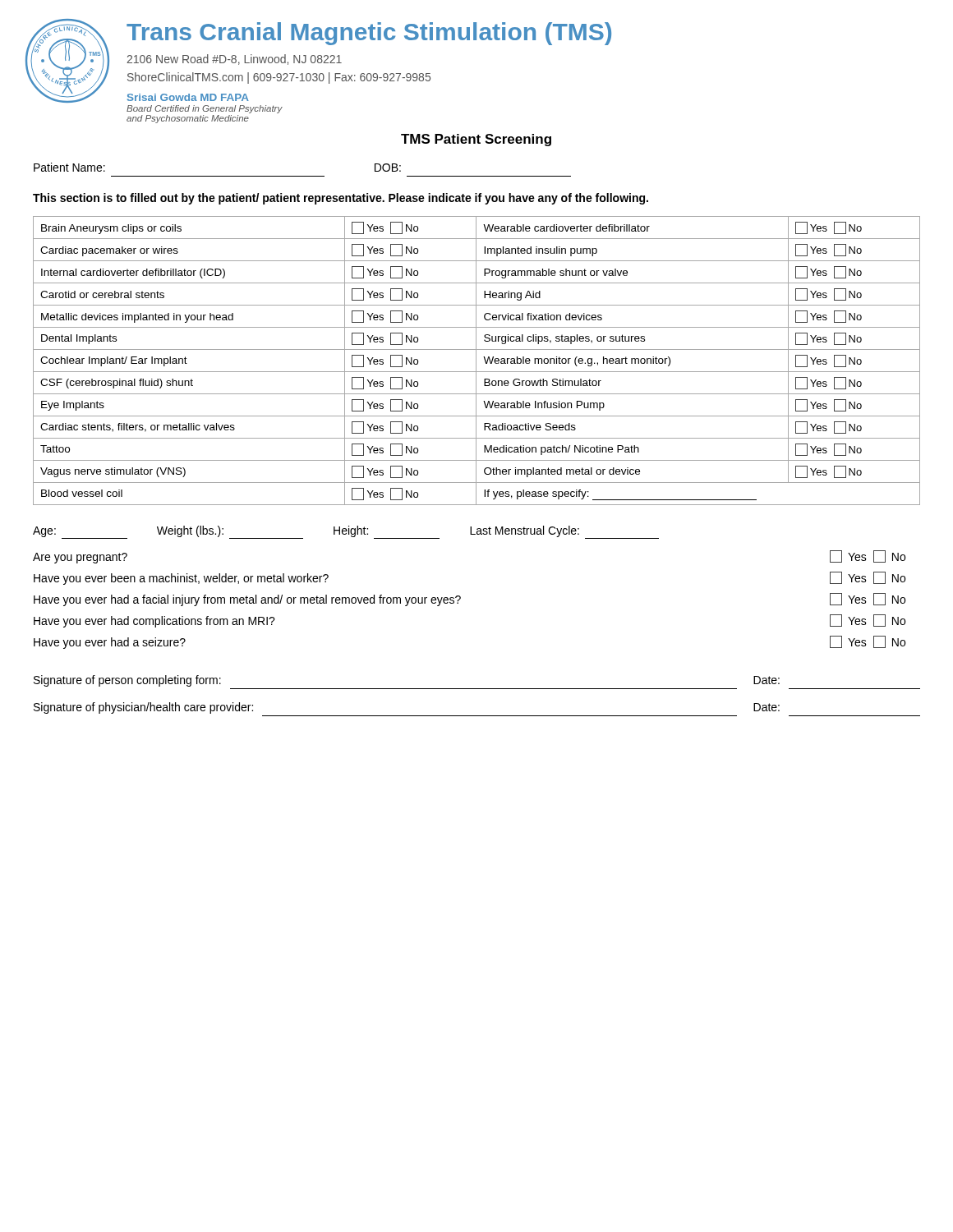Navigate to the text starting "Srisai Gowda MD FAPA"
The width and height of the screenshot is (953, 1232).
tap(188, 97)
